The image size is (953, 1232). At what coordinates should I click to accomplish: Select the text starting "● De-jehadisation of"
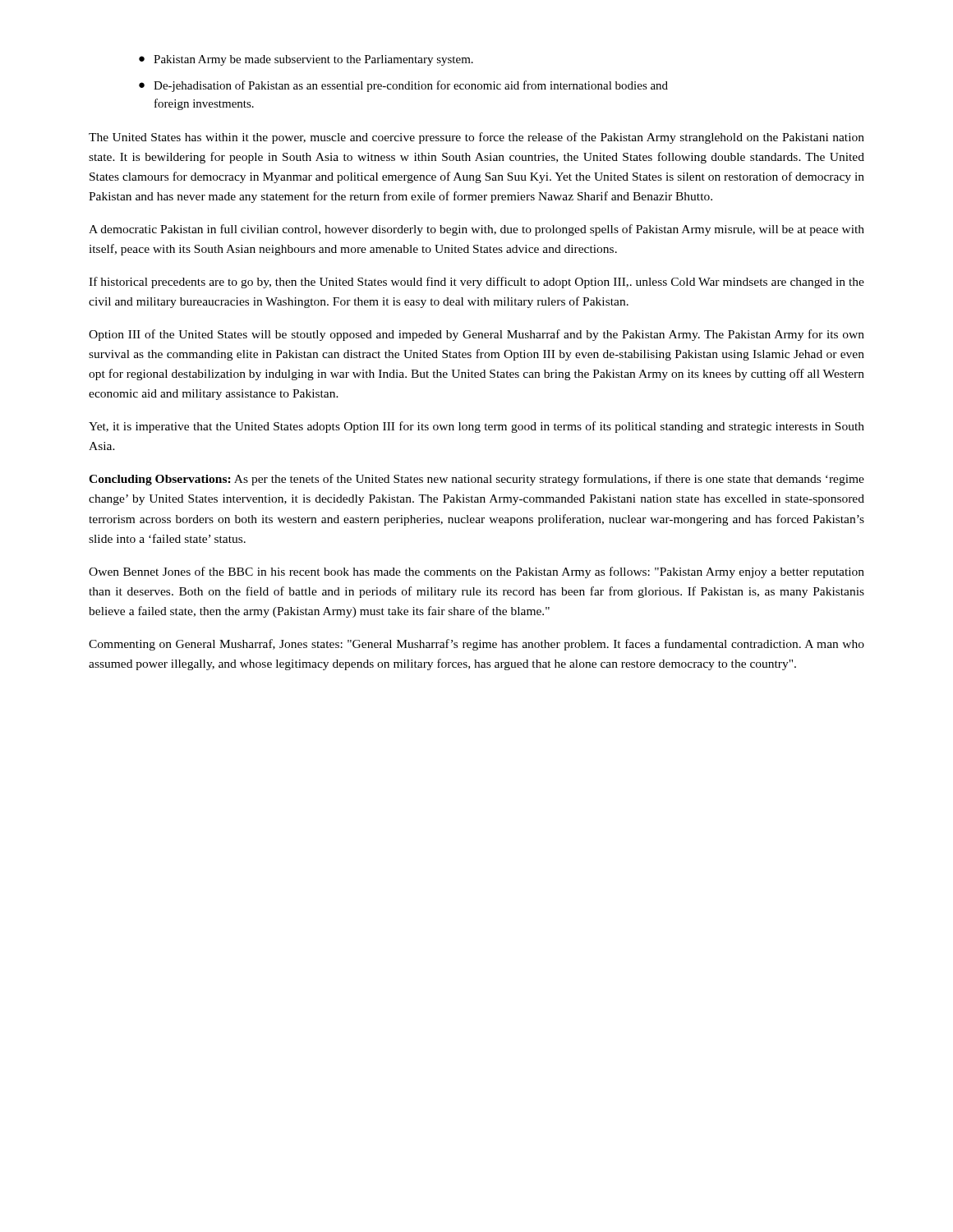403,95
